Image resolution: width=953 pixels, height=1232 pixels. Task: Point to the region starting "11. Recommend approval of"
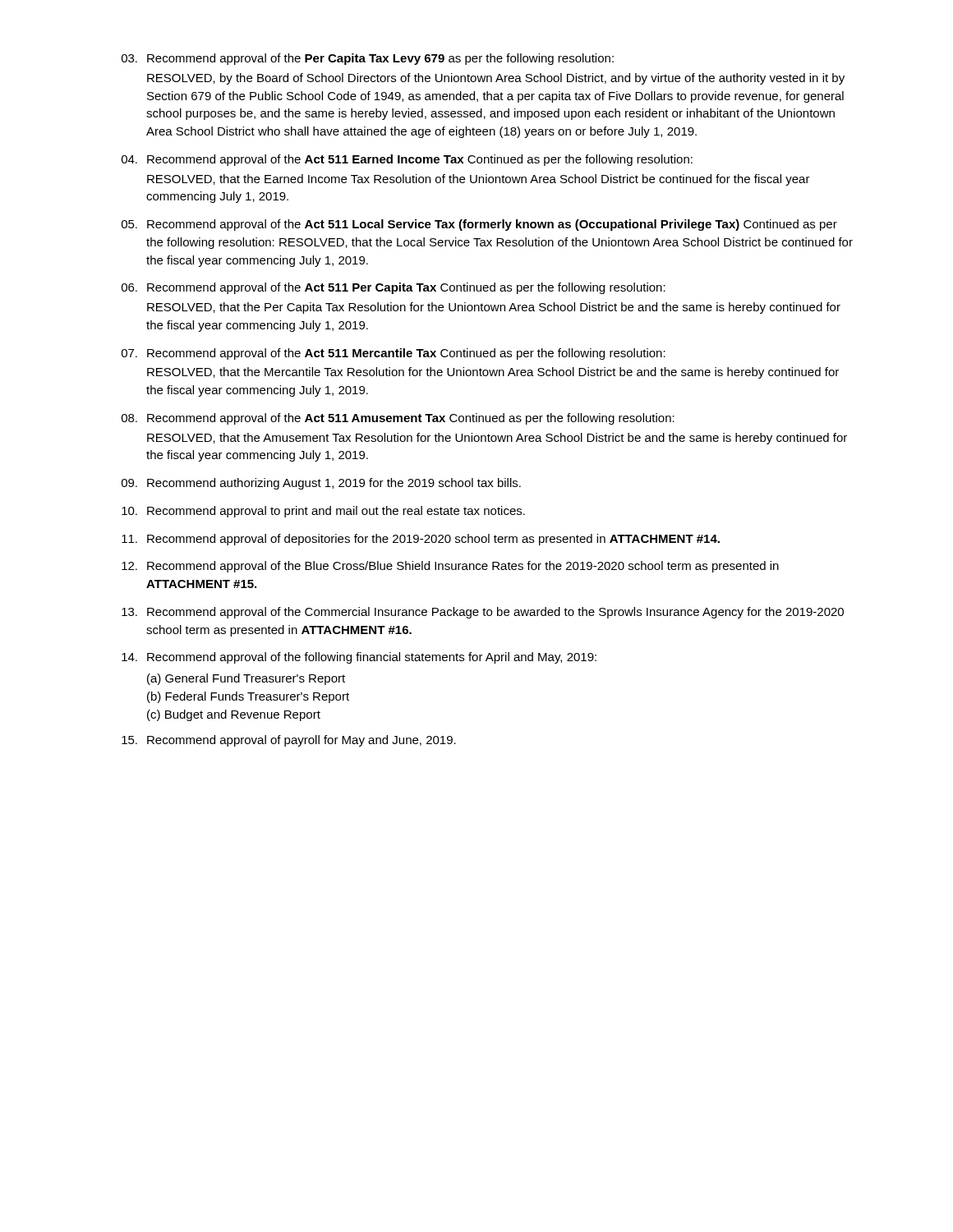(x=476, y=539)
